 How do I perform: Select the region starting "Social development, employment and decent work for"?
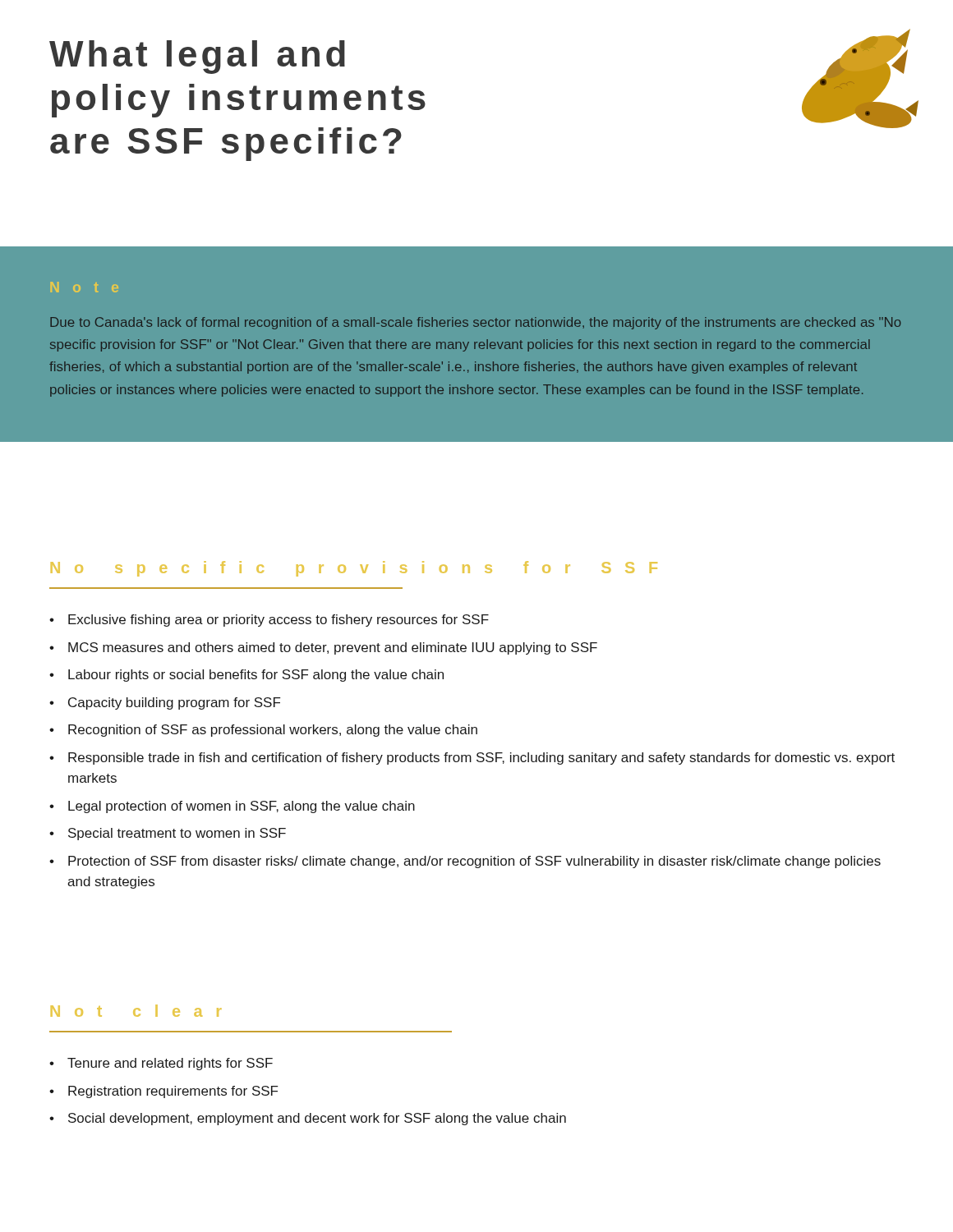click(317, 1118)
